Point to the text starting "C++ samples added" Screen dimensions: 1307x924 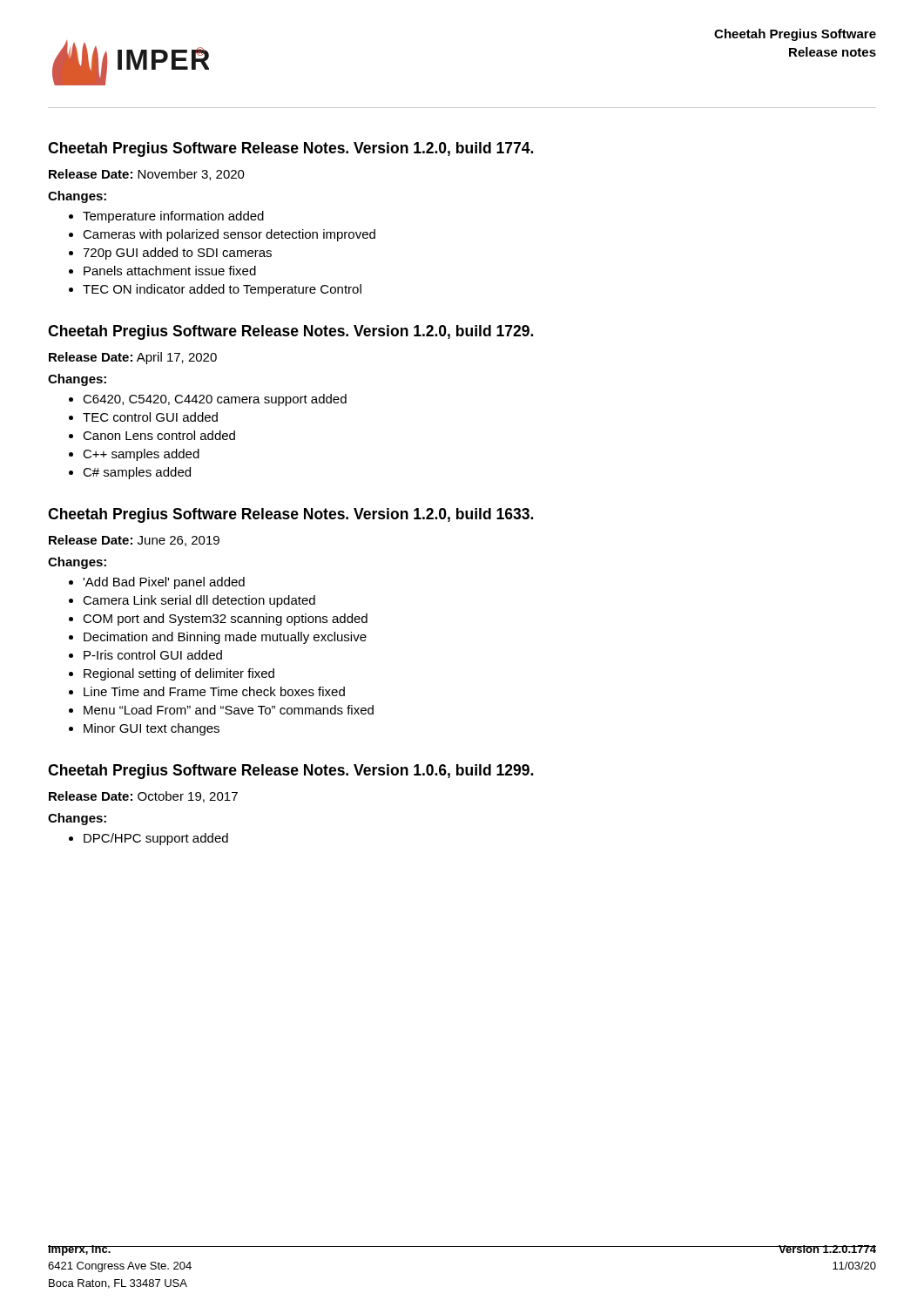(x=141, y=454)
